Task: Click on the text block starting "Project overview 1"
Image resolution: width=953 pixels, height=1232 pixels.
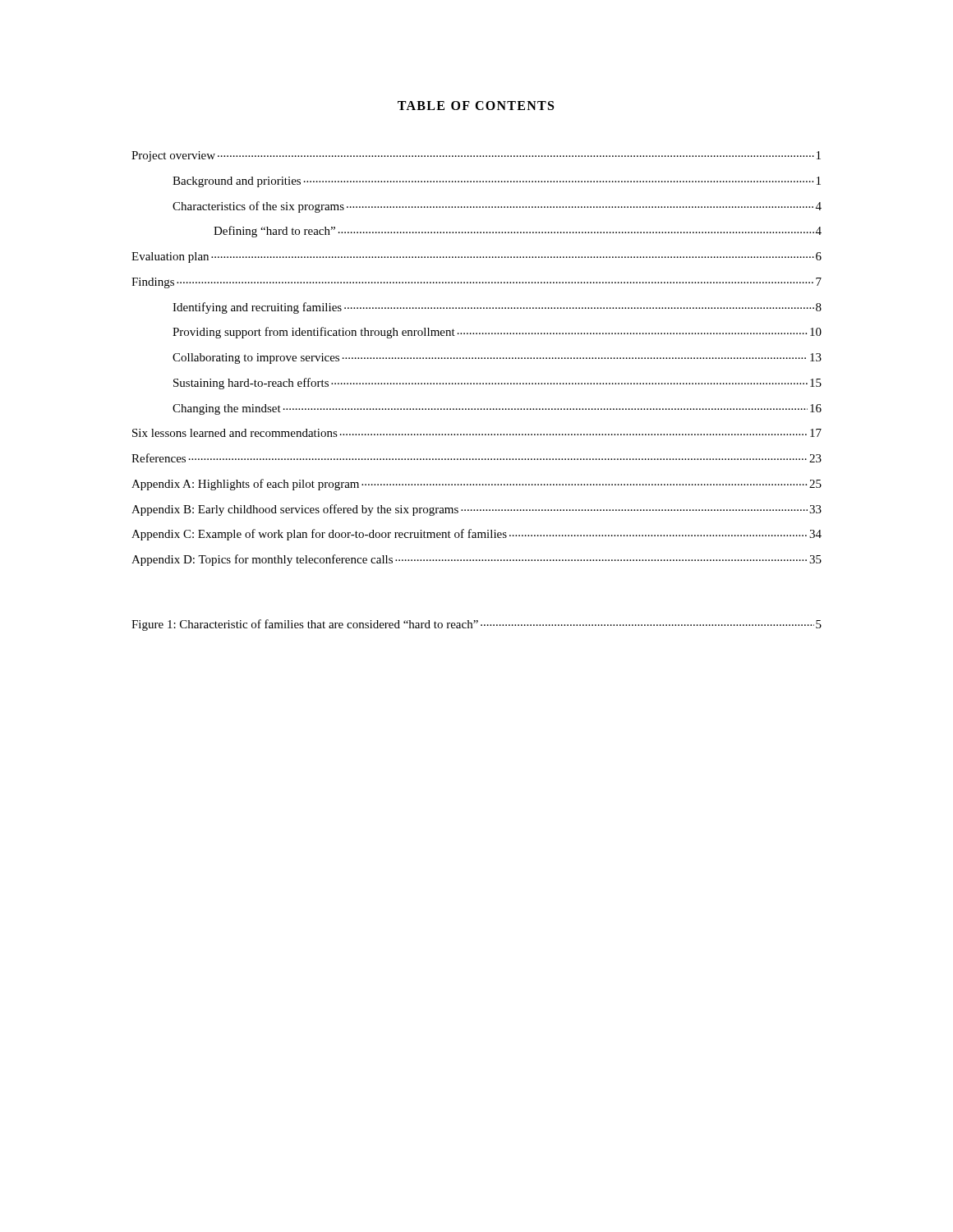Action: click(x=476, y=156)
